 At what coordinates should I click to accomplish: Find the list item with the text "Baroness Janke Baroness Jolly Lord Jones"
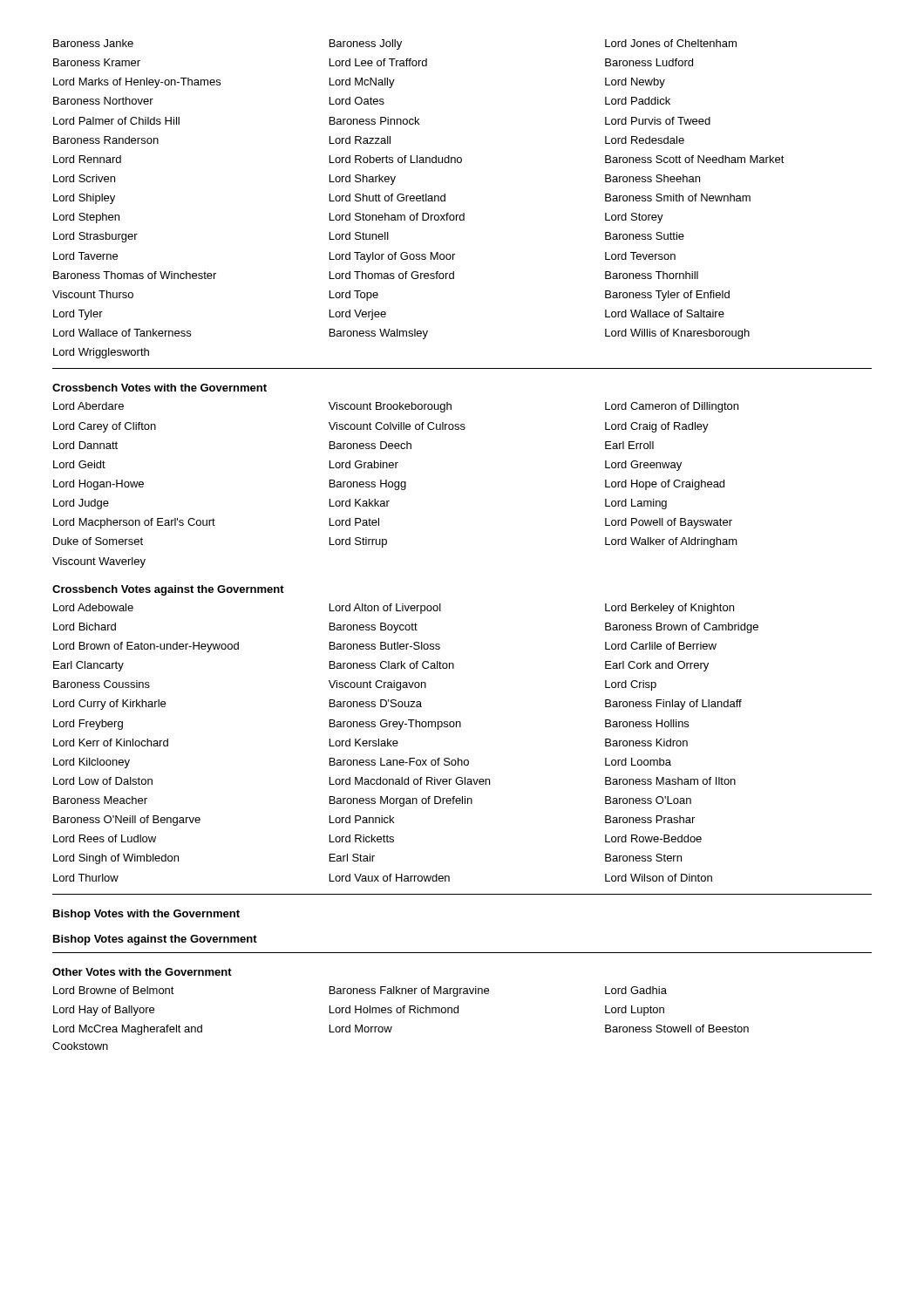click(x=395, y=44)
